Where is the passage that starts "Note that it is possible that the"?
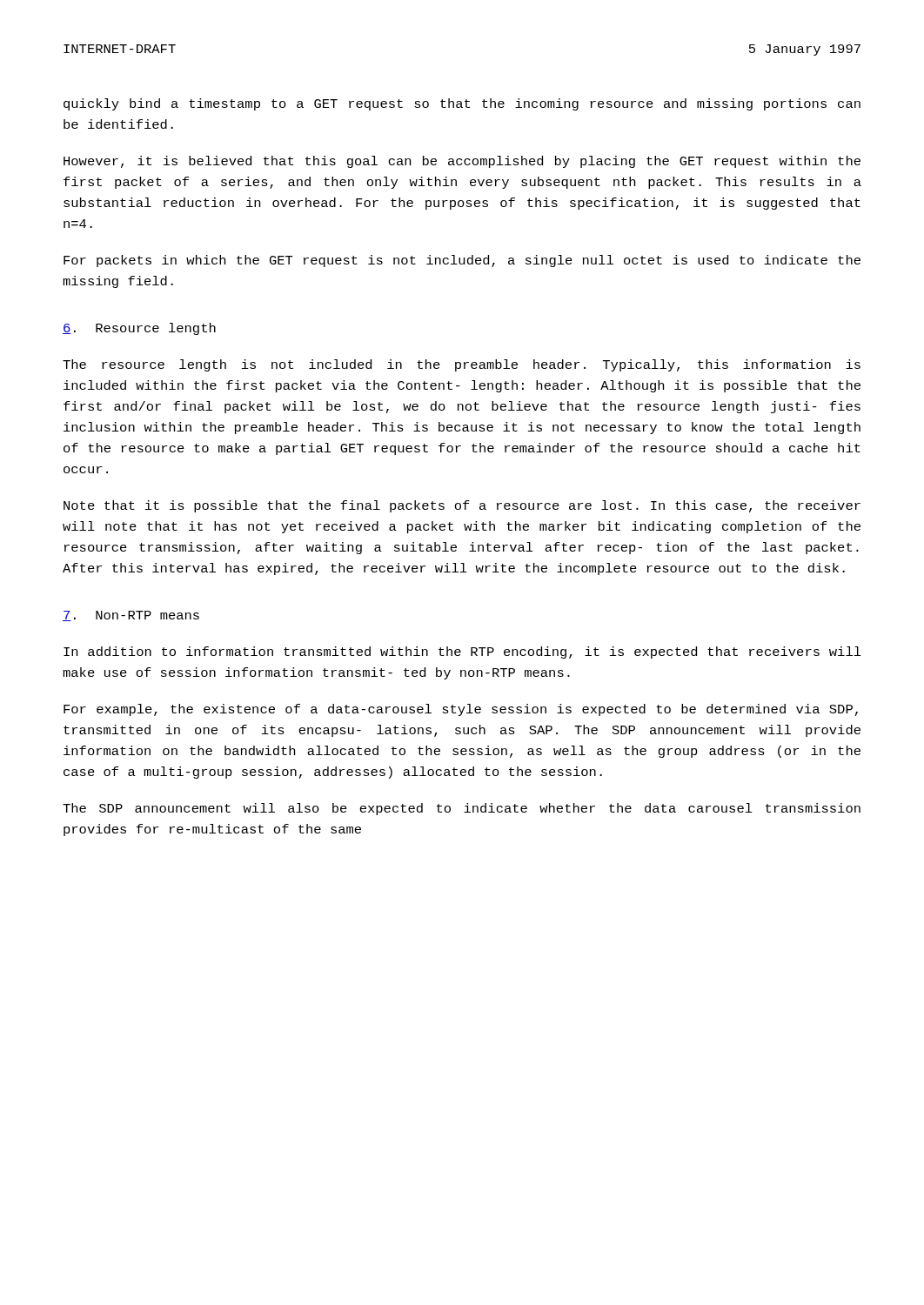The height and width of the screenshot is (1305, 924). 462,538
